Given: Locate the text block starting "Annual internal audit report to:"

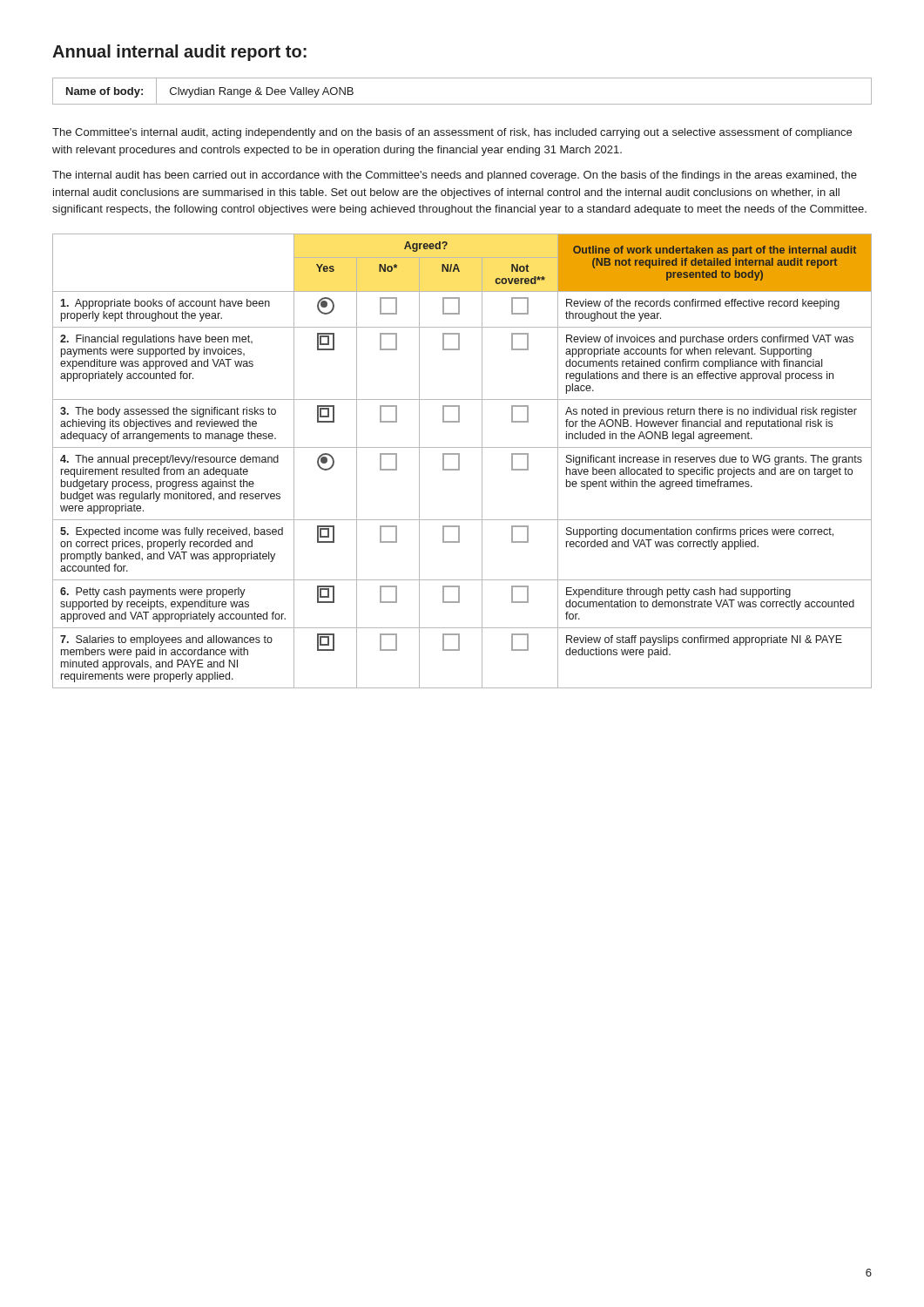Looking at the screenshot, I should pos(180,51).
